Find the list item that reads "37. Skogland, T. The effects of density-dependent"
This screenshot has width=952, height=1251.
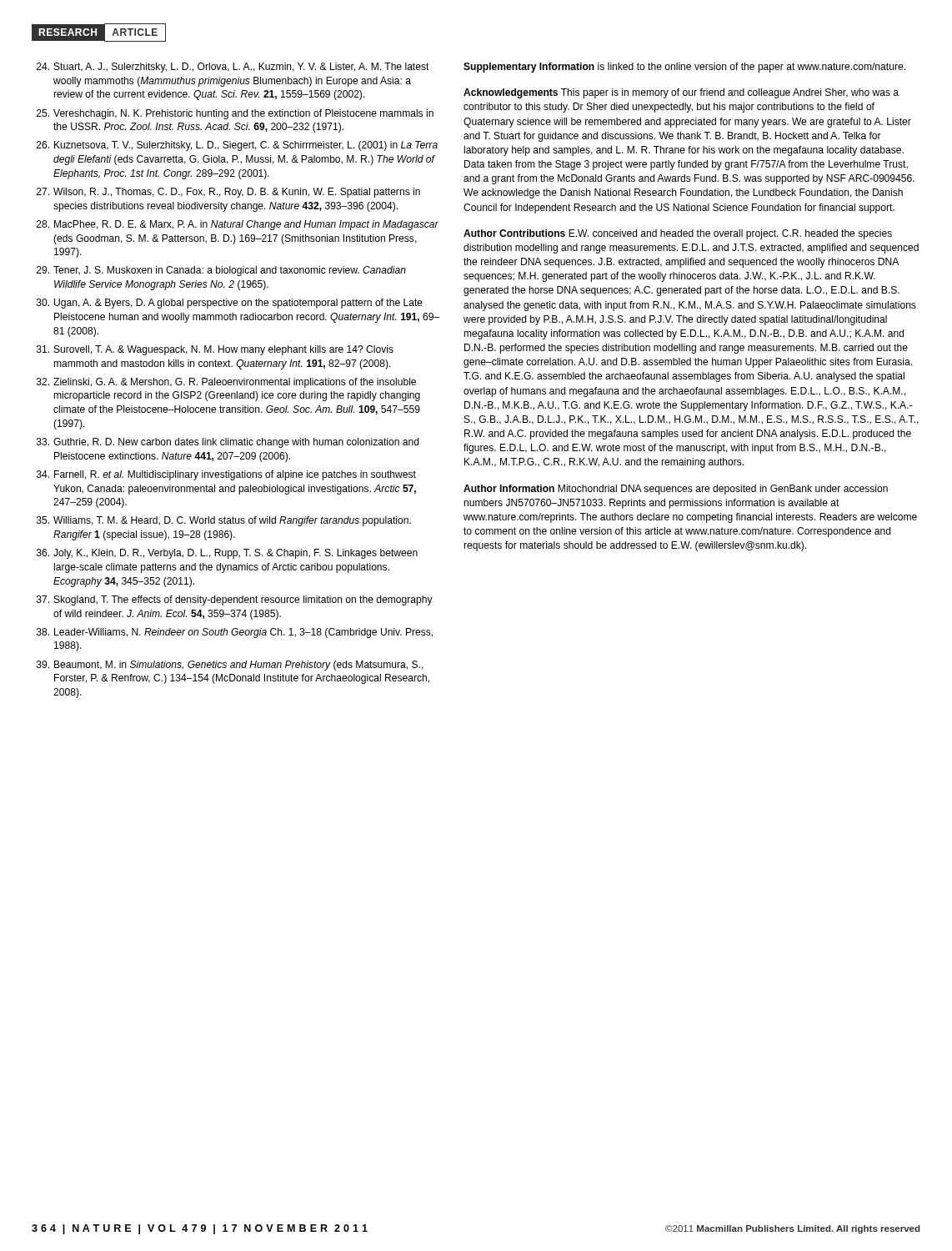tap(236, 607)
